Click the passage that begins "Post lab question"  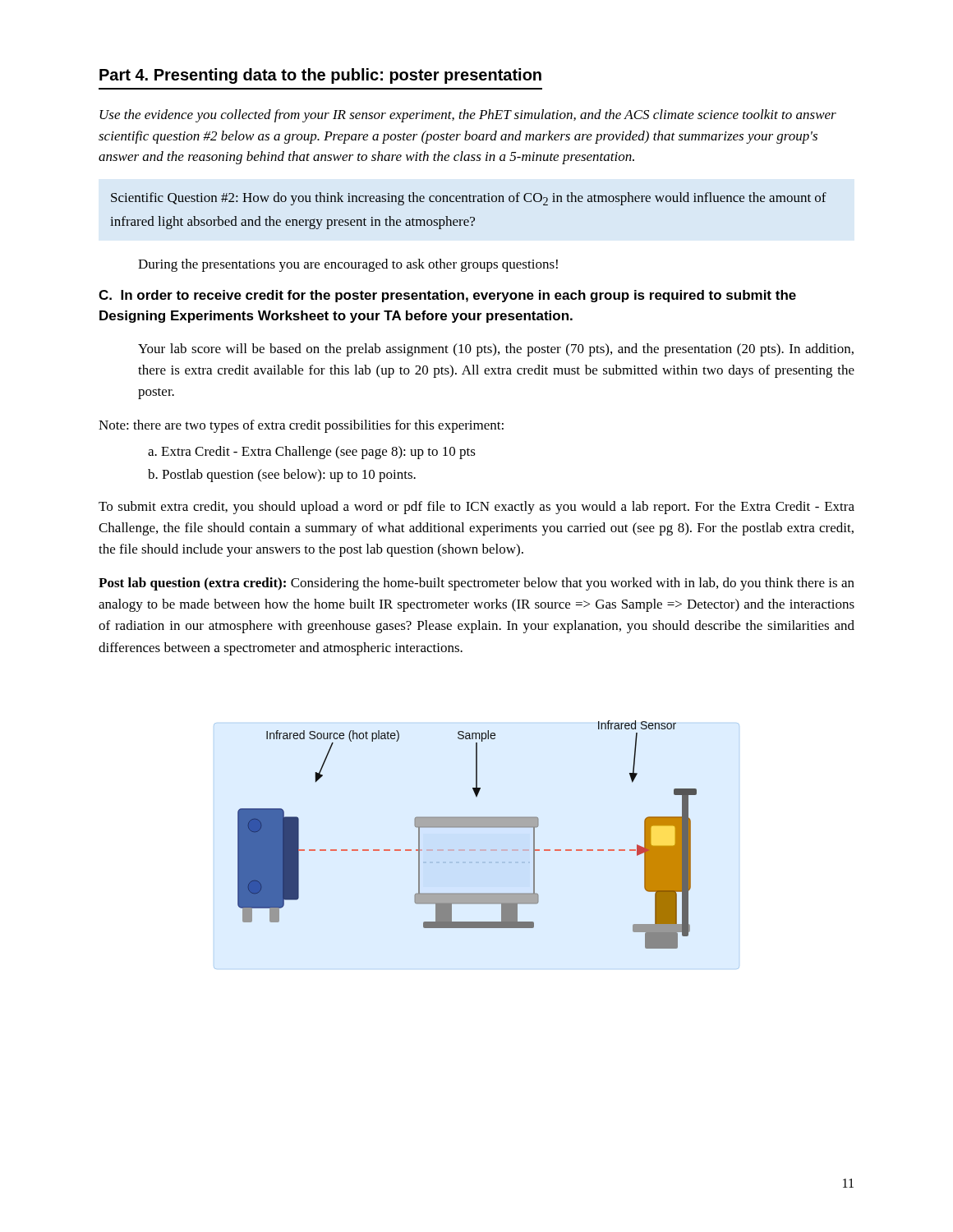(476, 615)
